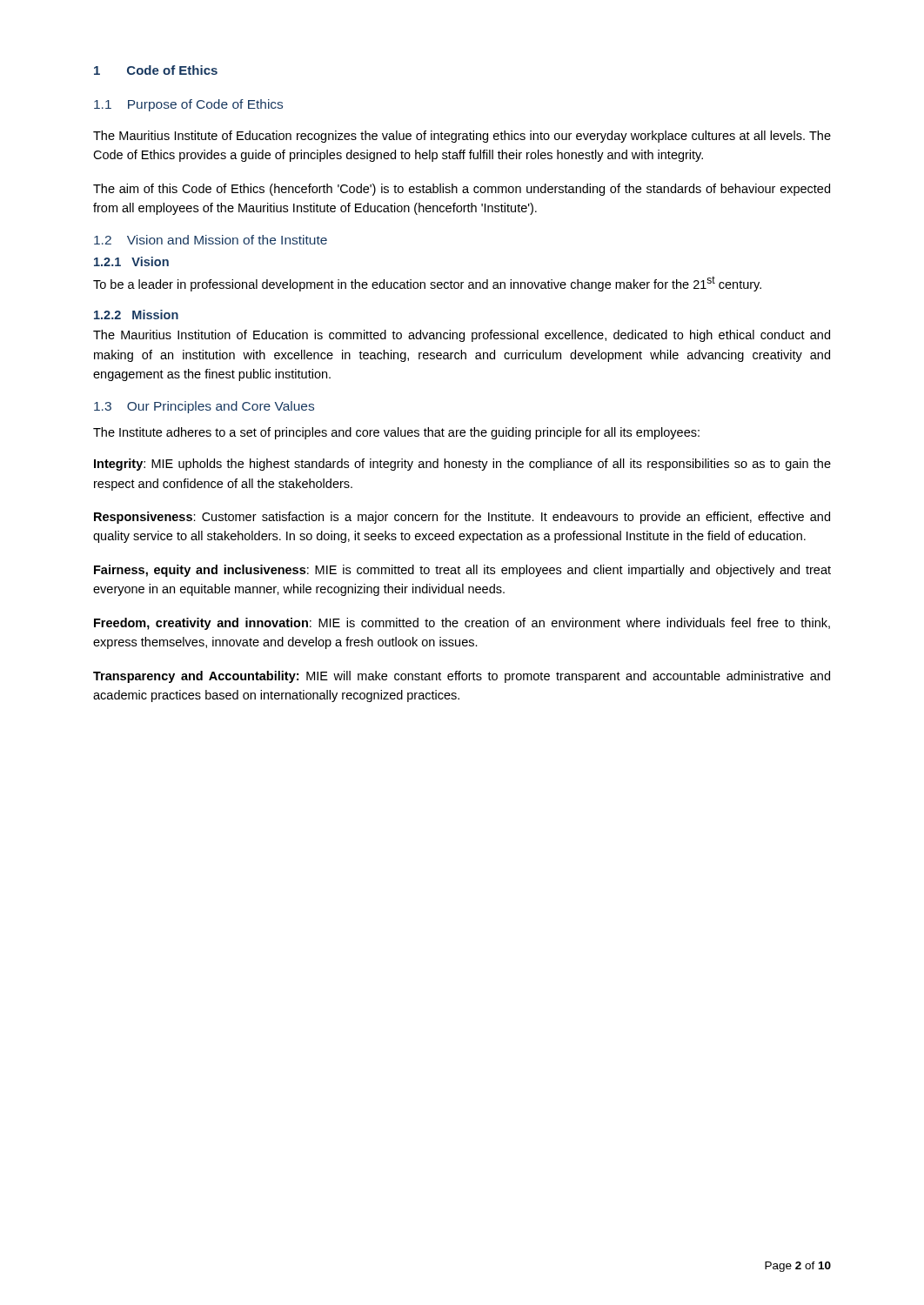This screenshot has height=1305, width=924.
Task: Locate the section header with the text "1.2 Vision and Mission of the"
Action: click(210, 240)
